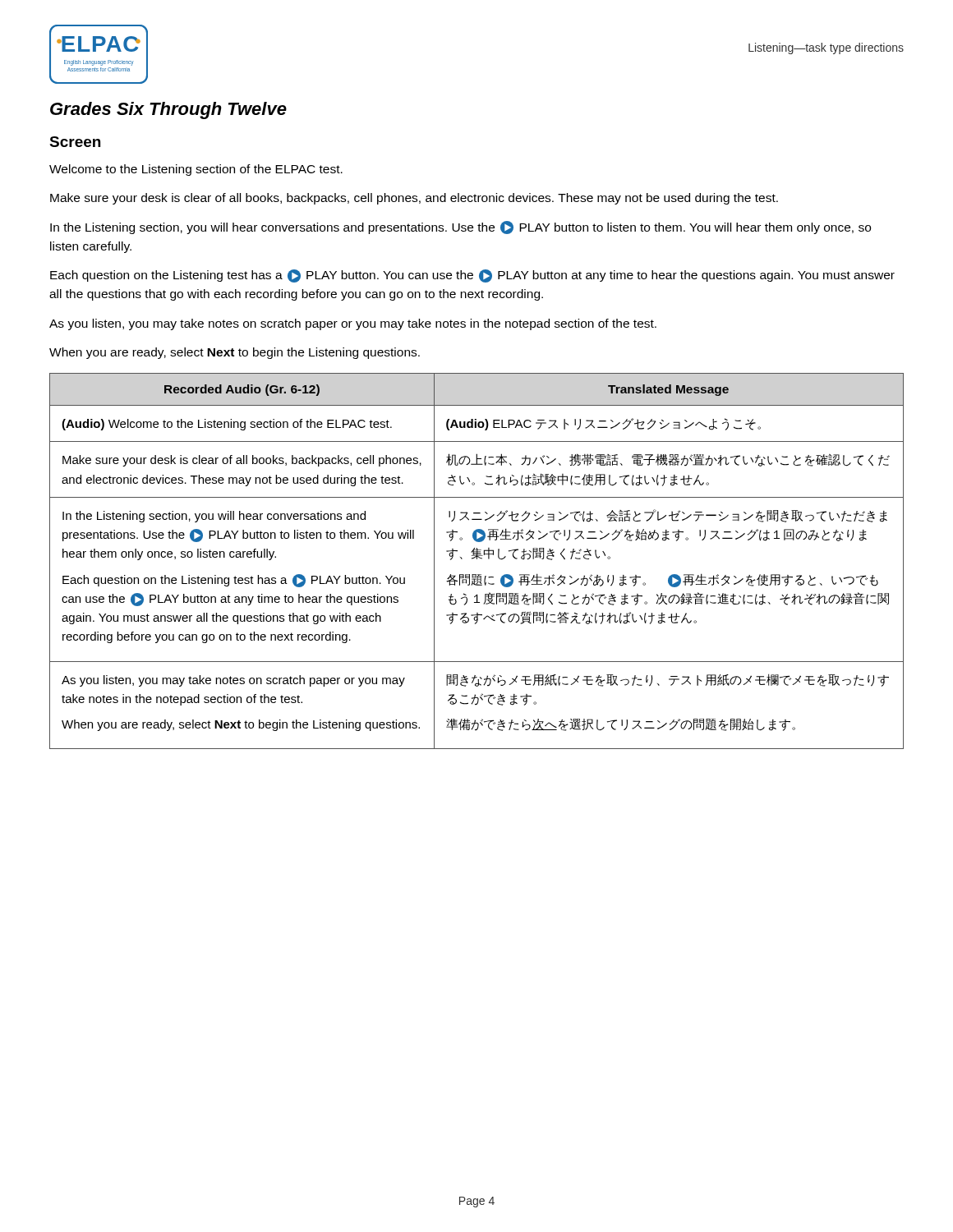Find the block on this page that starts "In the Listening section, you will hear"
Viewport: 953px width, 1232px height.
460,236
